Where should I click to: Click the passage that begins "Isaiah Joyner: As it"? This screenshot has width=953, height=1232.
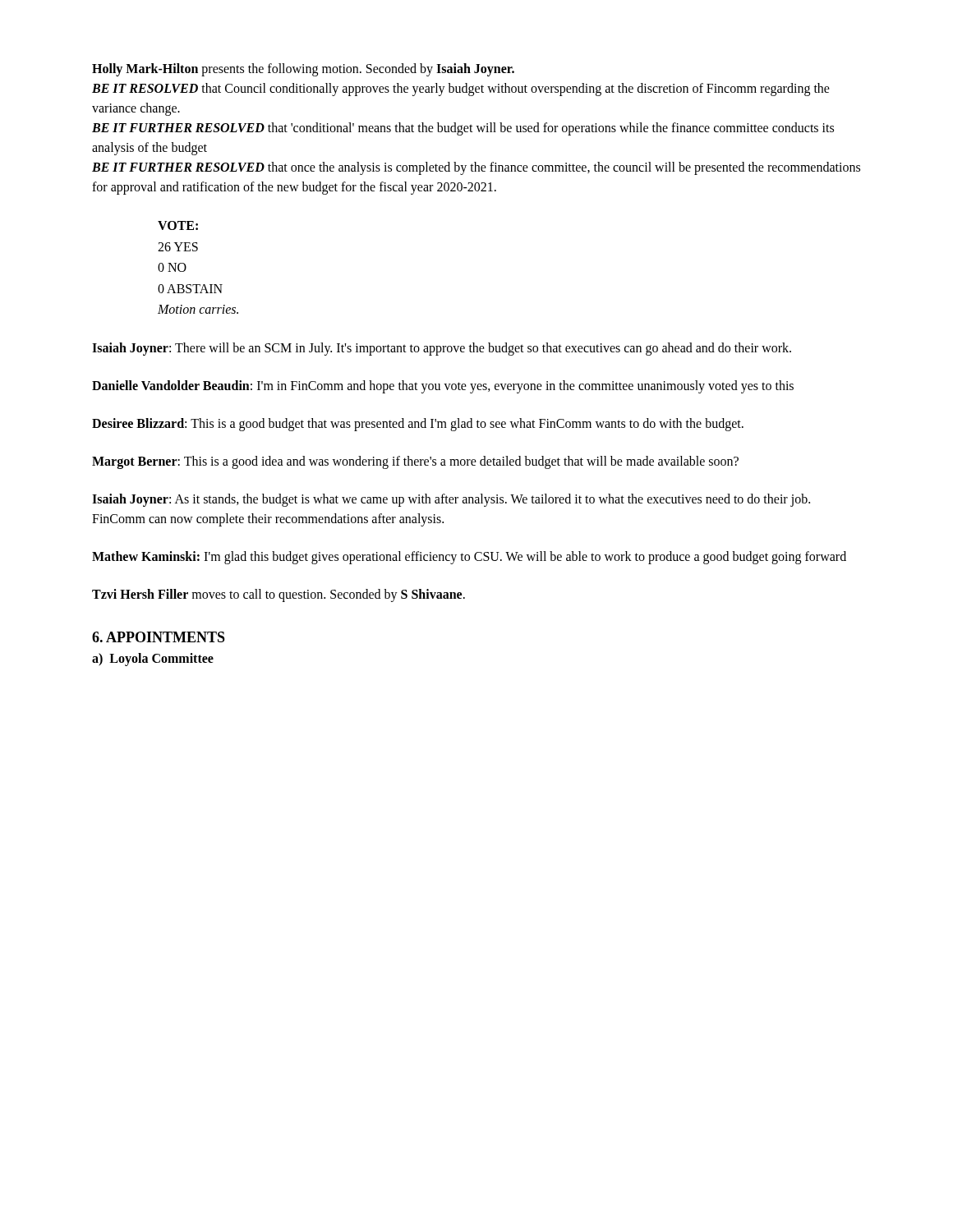[x=452, y=509]
